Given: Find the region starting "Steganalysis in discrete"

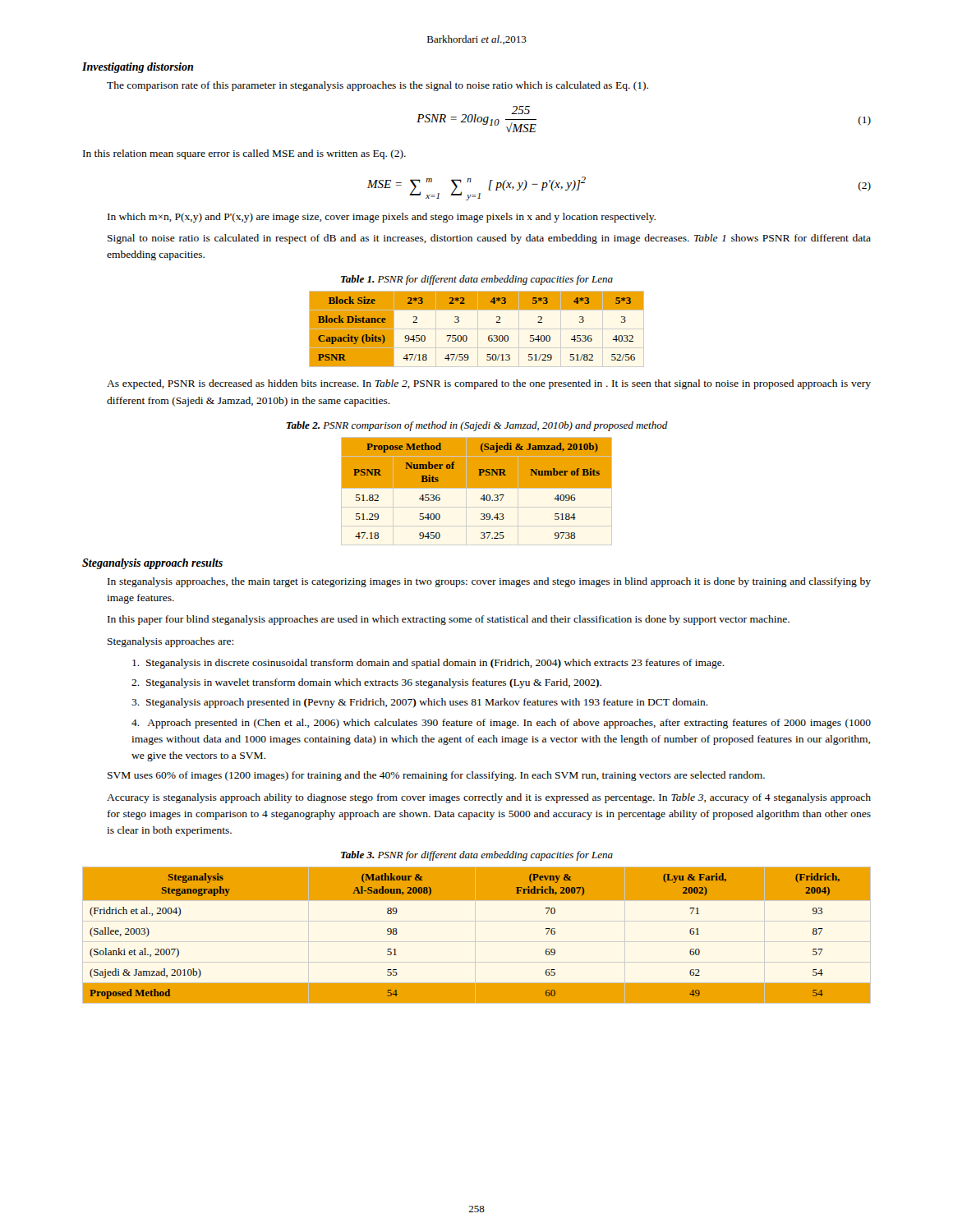Looking at the screenshot, I should click(x=428, y=662).
